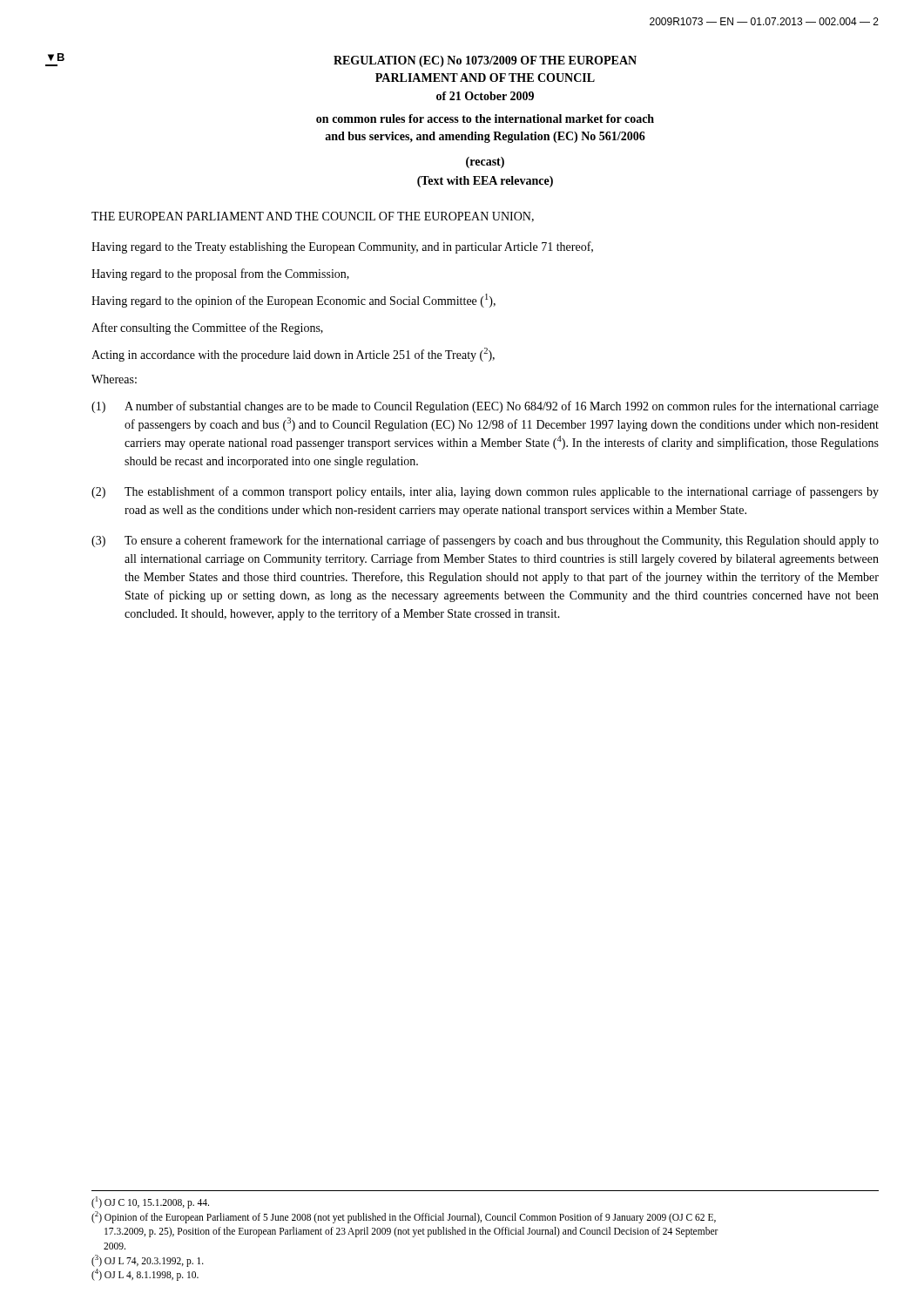Click on the region starting "(3) OJ L"
The image size is (924, 1307).
[x=148, y=1260]
